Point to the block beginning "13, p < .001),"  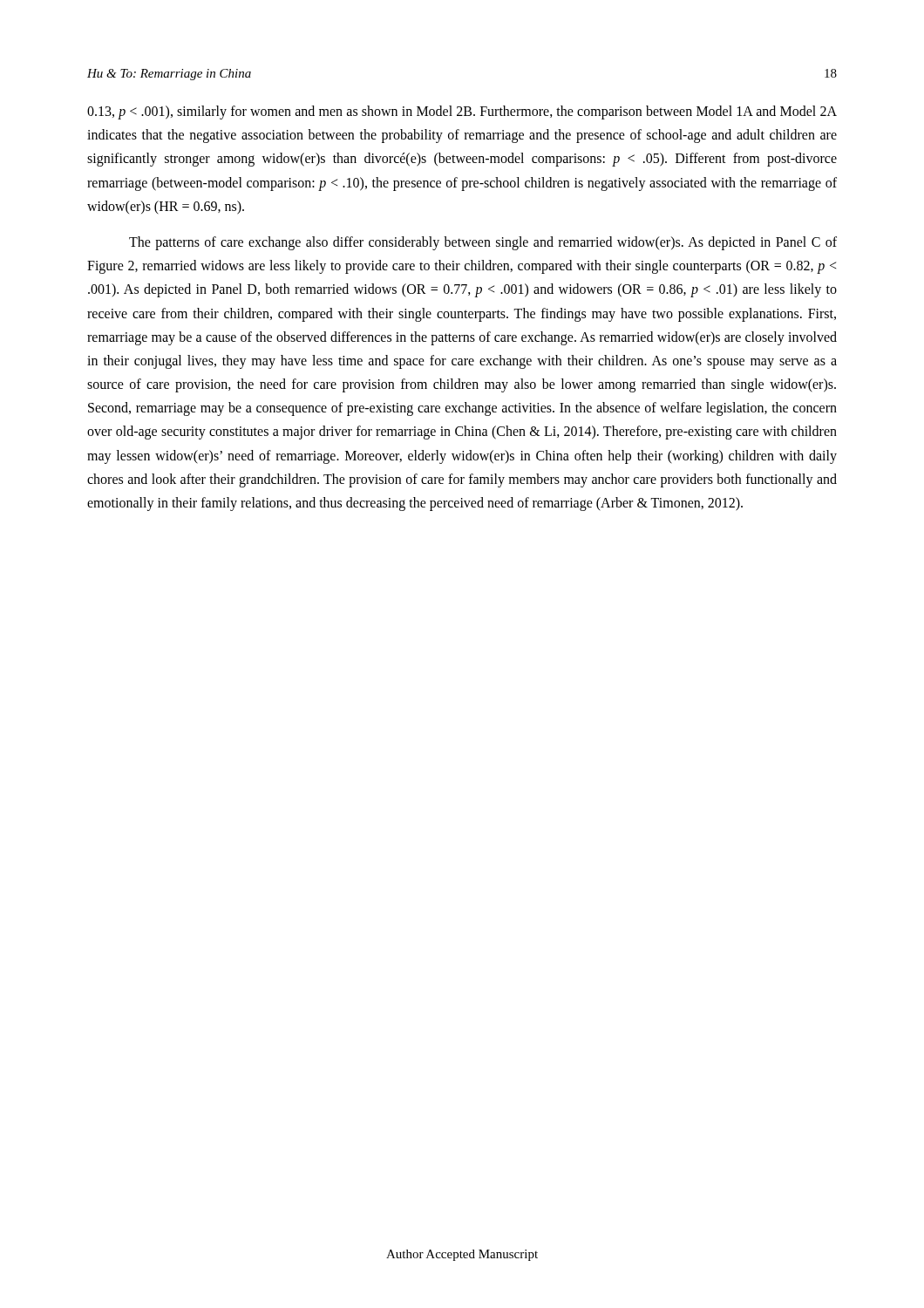pyautogui.click(x=462, y=159)
